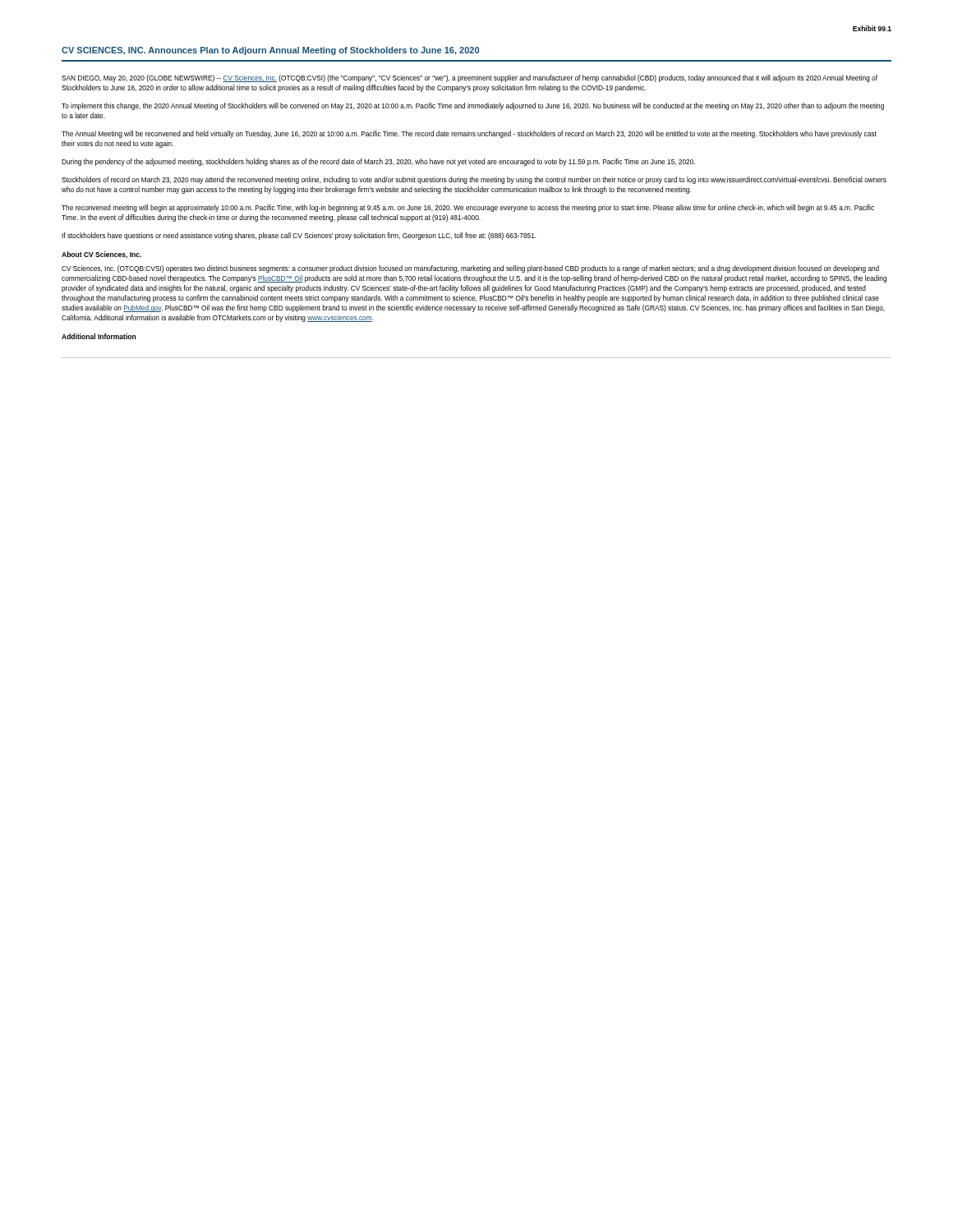Point to the text starting "To implement this change,"
The width and height of the screenshot is (953, 1232).
(x=473, y=111)
